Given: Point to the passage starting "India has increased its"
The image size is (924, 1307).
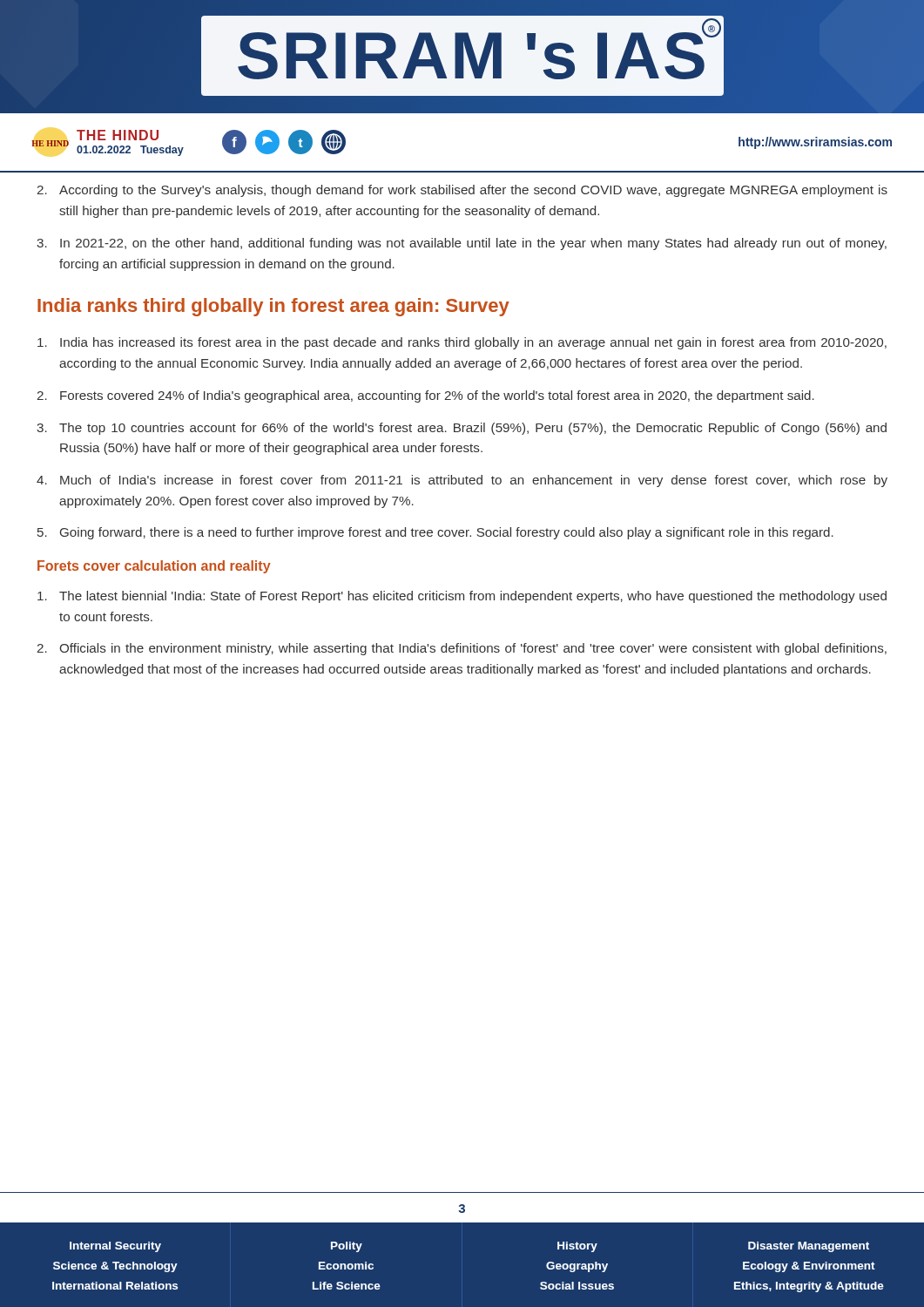Looking at the screenshot, I should (x=462, y=353).
